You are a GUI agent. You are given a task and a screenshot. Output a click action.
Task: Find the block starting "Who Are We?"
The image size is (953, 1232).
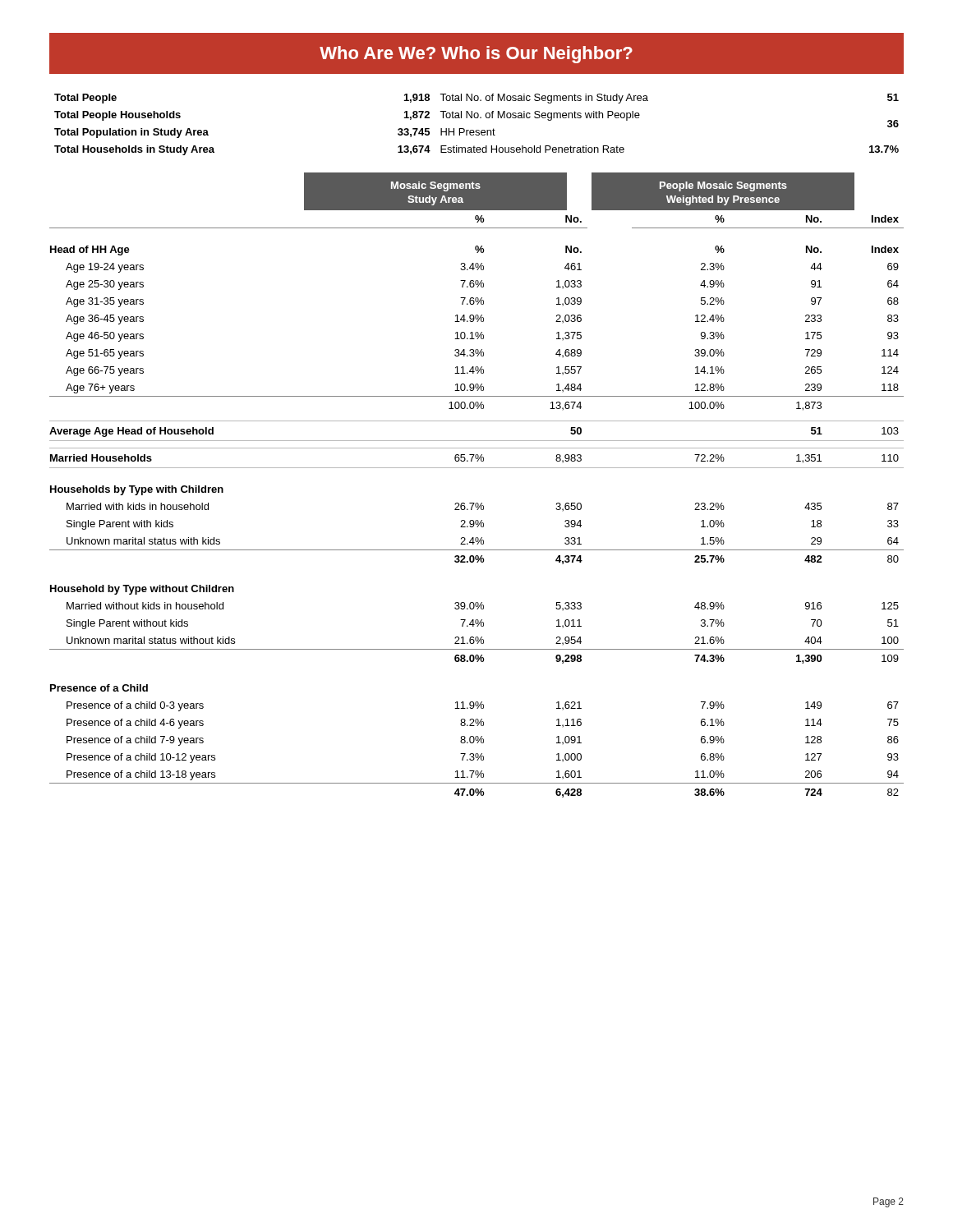coord(476,53)
